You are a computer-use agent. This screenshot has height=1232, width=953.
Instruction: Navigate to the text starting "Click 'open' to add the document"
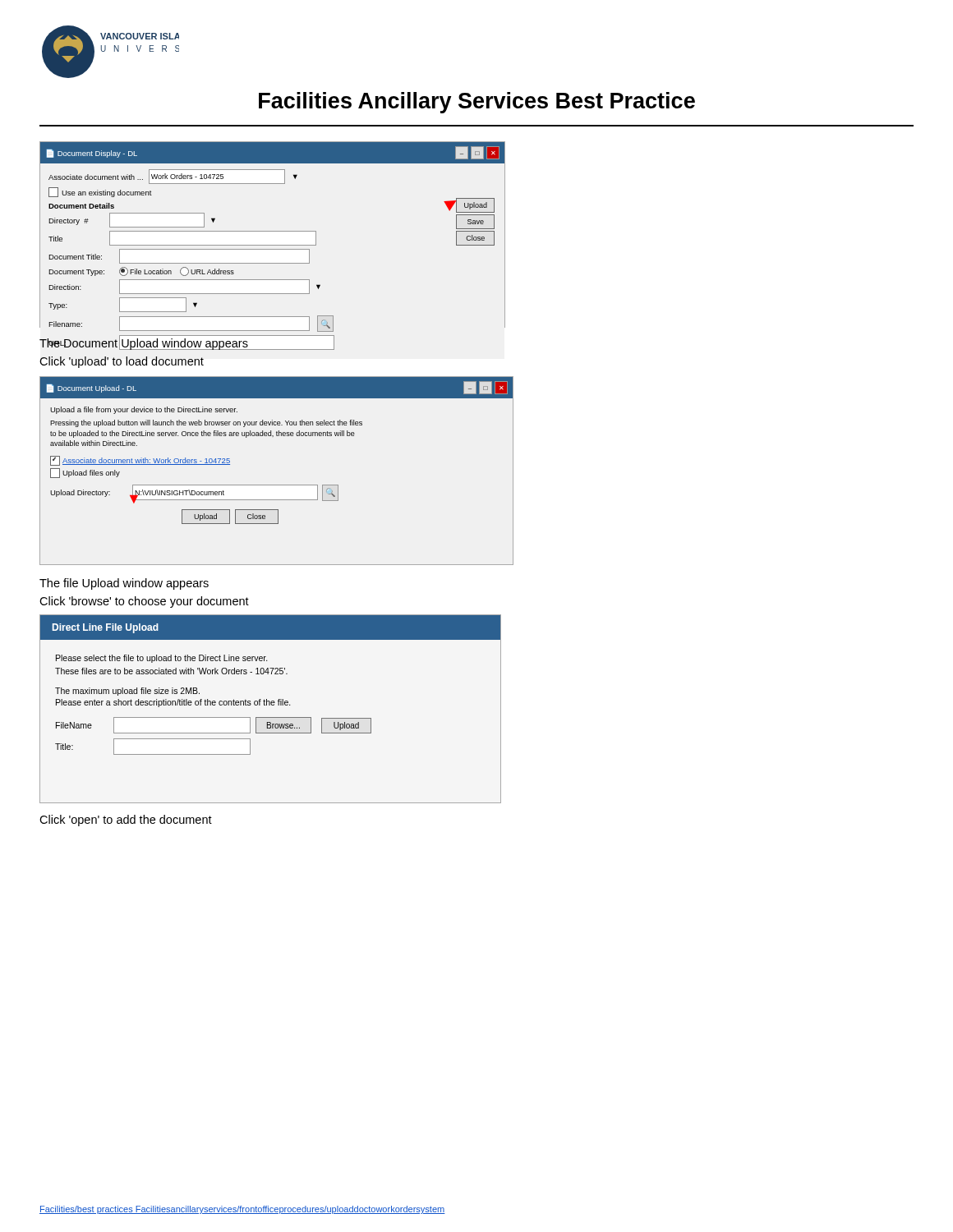tap(126, 820)
